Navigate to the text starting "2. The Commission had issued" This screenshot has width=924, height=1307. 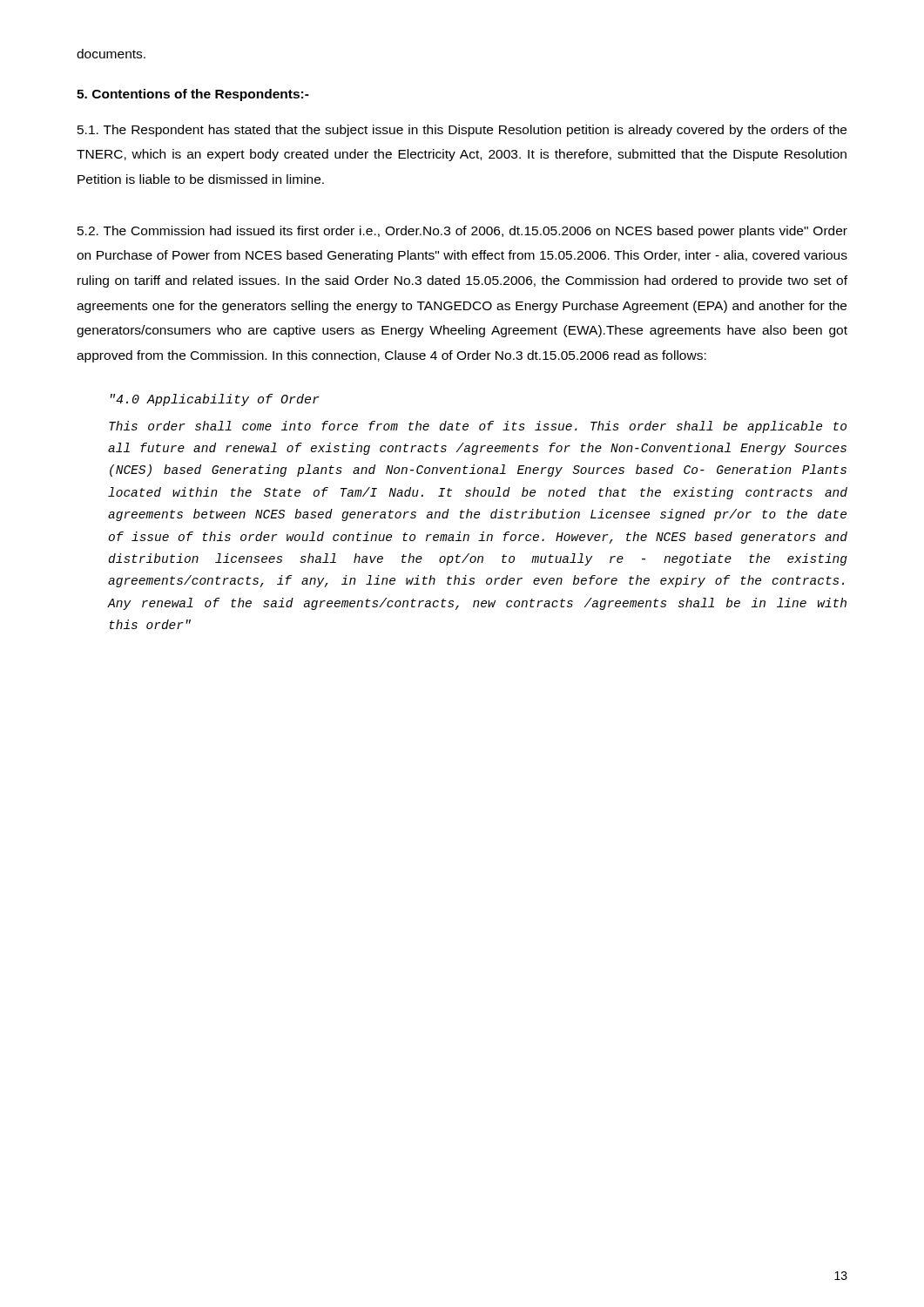(x=462, y=293)
